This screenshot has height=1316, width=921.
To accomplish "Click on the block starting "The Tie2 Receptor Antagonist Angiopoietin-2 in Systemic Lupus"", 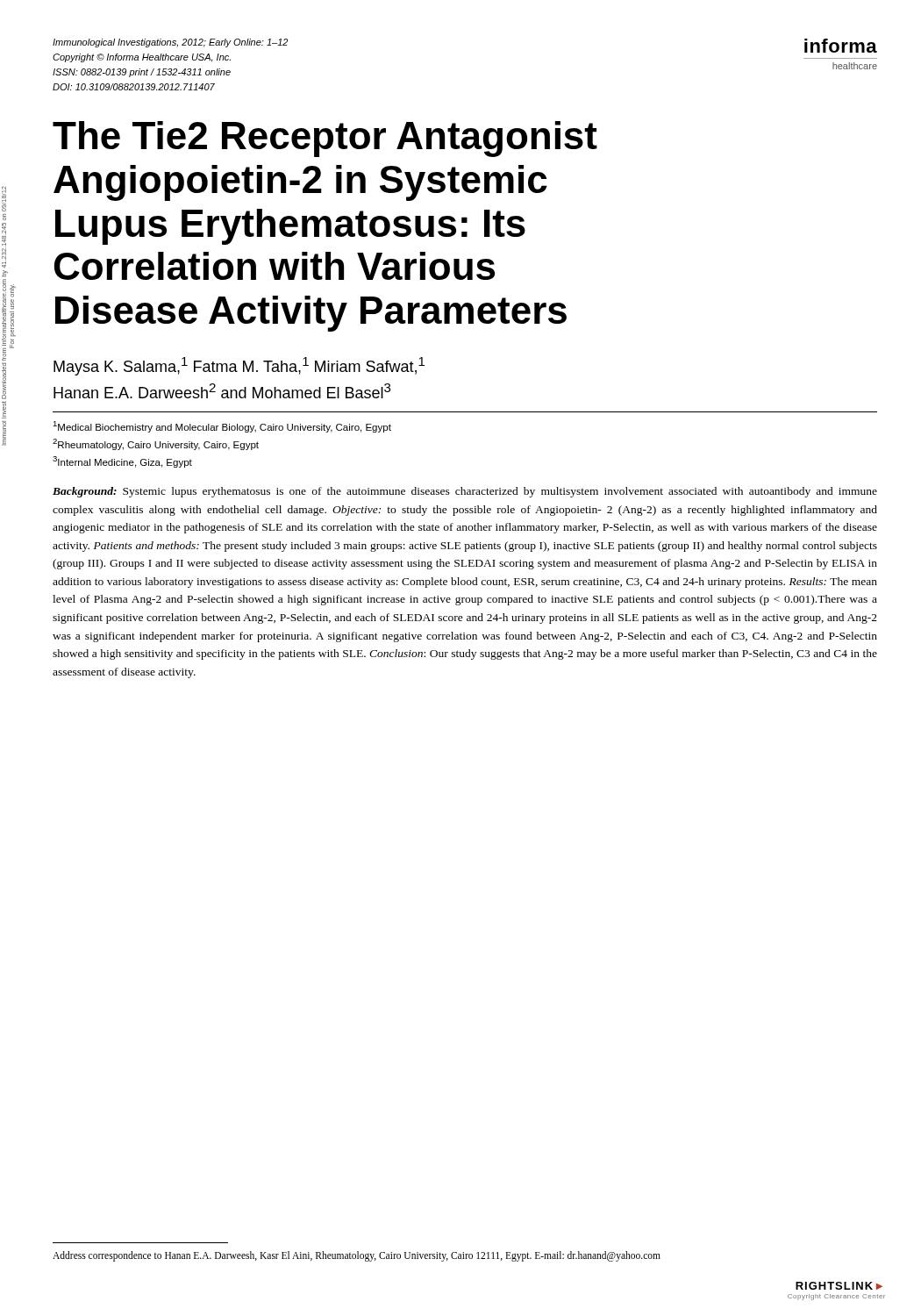I will [x=325, y=223].
